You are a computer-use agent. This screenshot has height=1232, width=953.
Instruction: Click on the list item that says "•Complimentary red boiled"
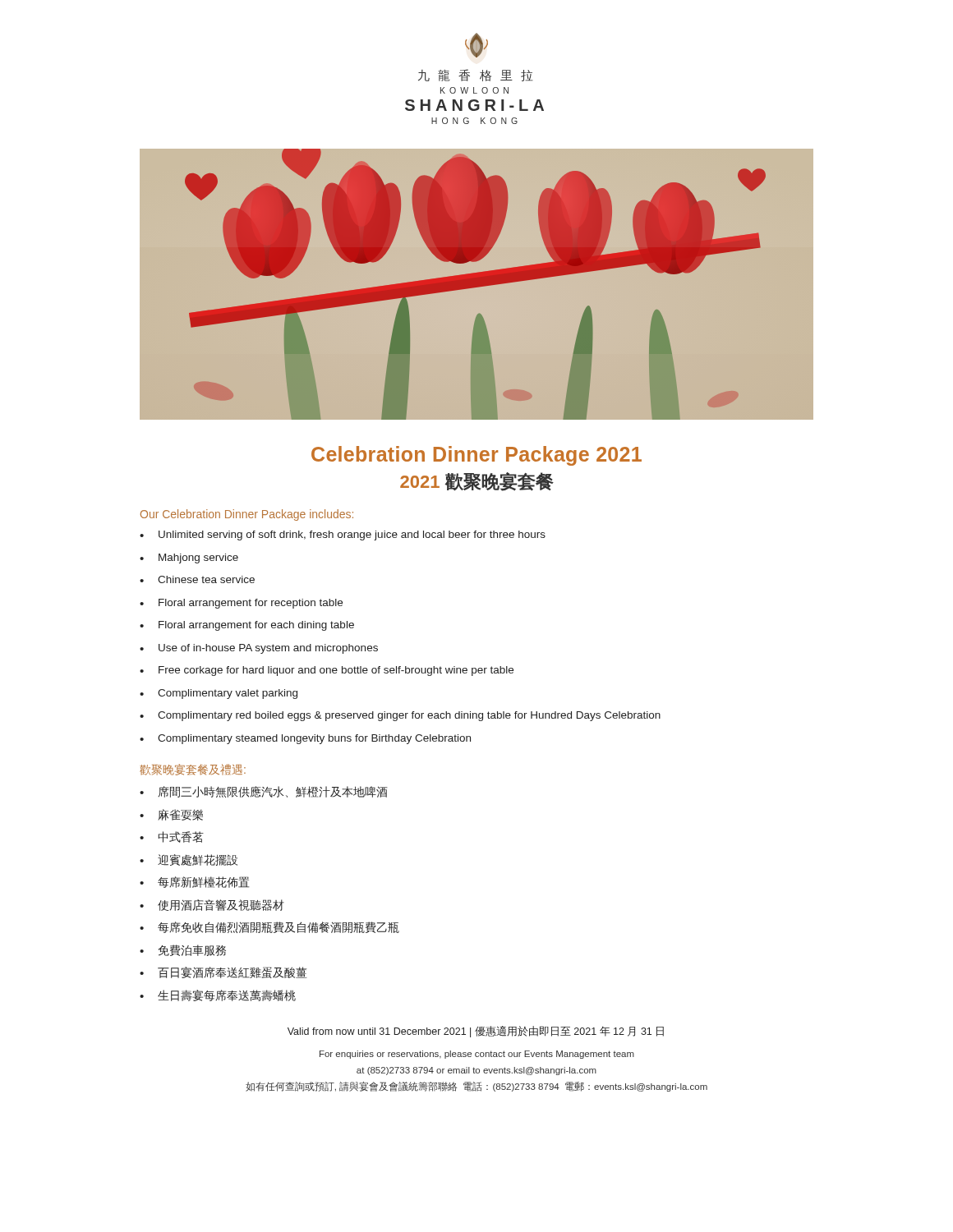click(x=400, y=716)
